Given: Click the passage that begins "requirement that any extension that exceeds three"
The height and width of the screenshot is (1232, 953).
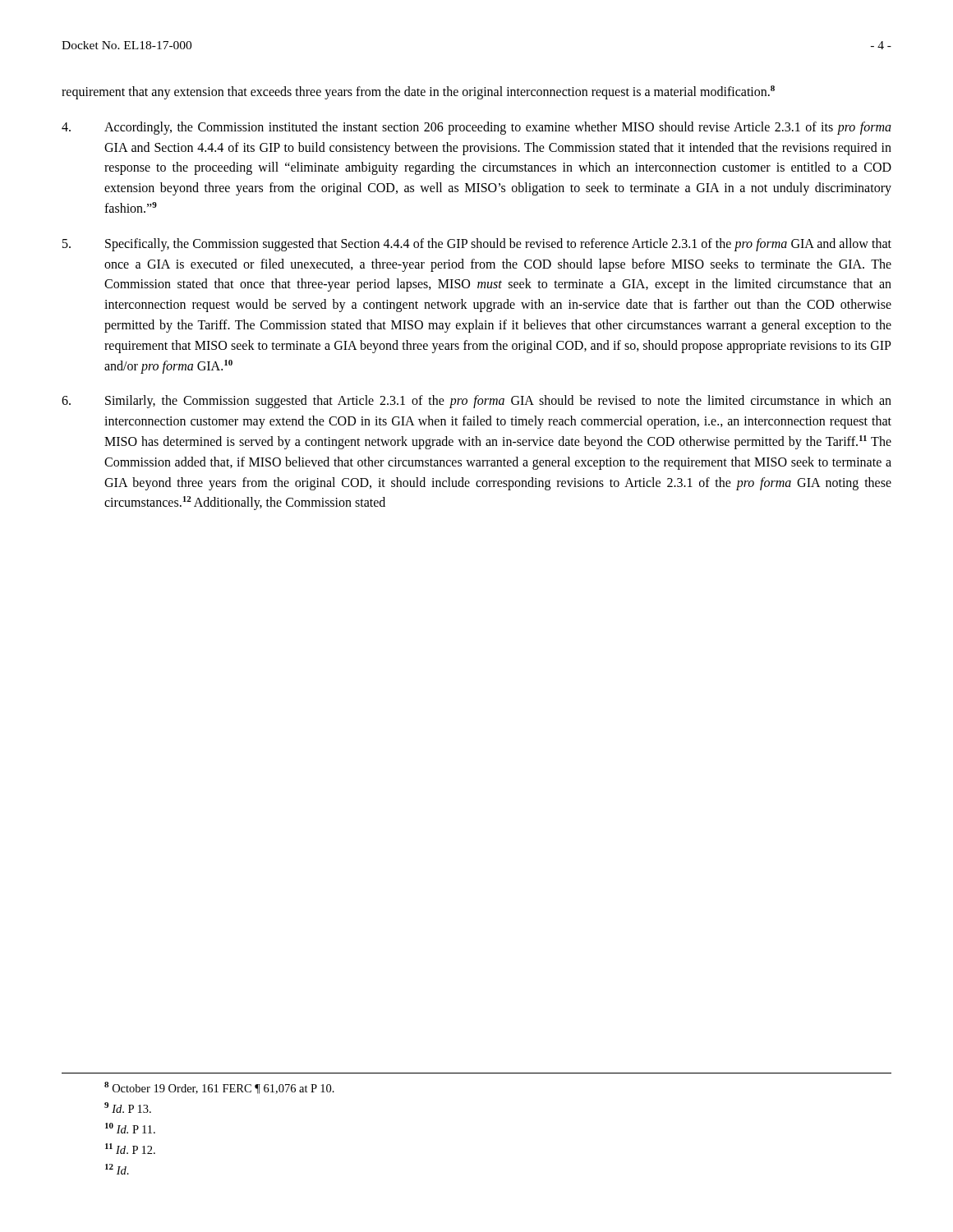Looking at the screenshot, I should (476, 92).
